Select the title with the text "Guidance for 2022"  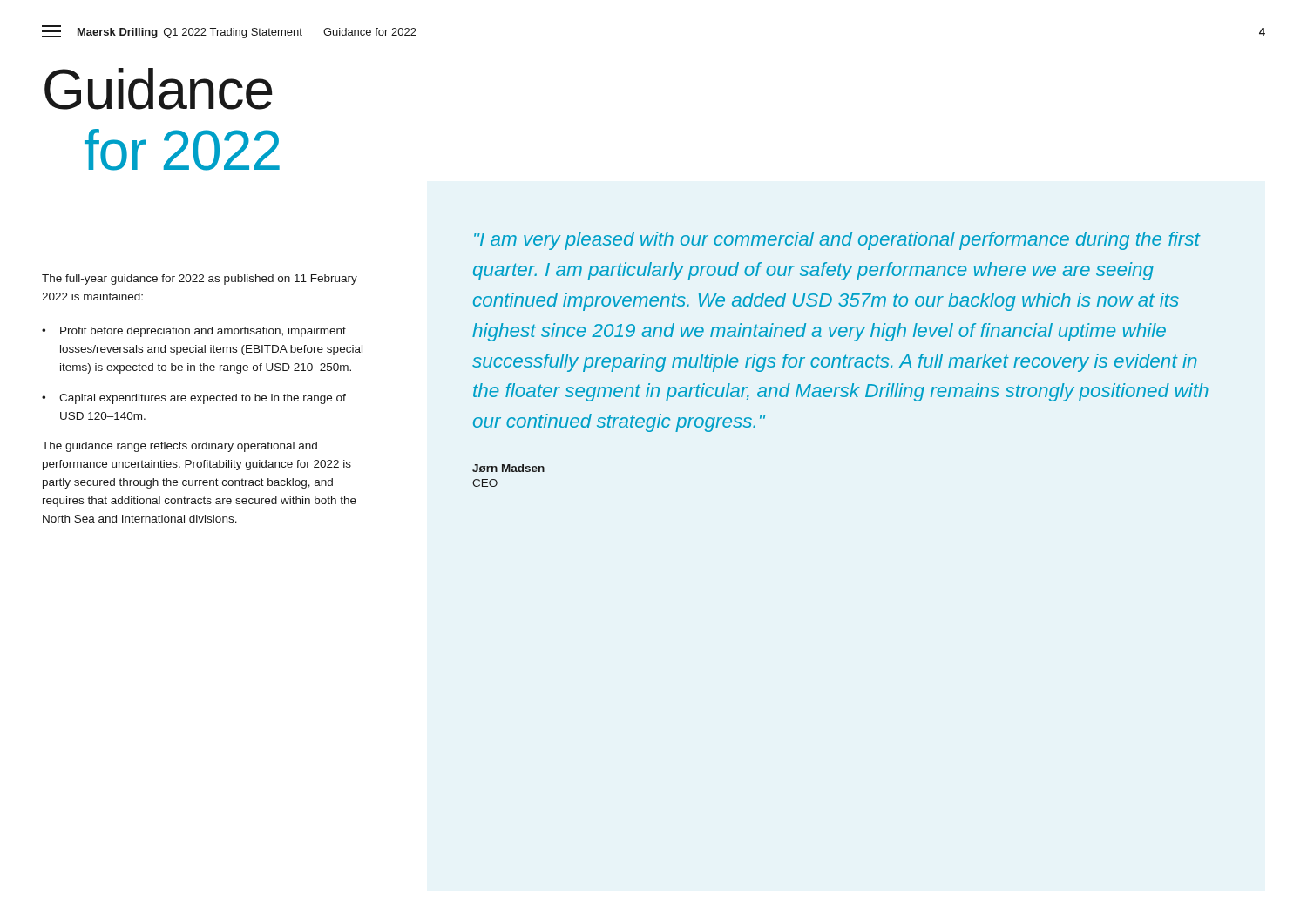coord(162,121)
